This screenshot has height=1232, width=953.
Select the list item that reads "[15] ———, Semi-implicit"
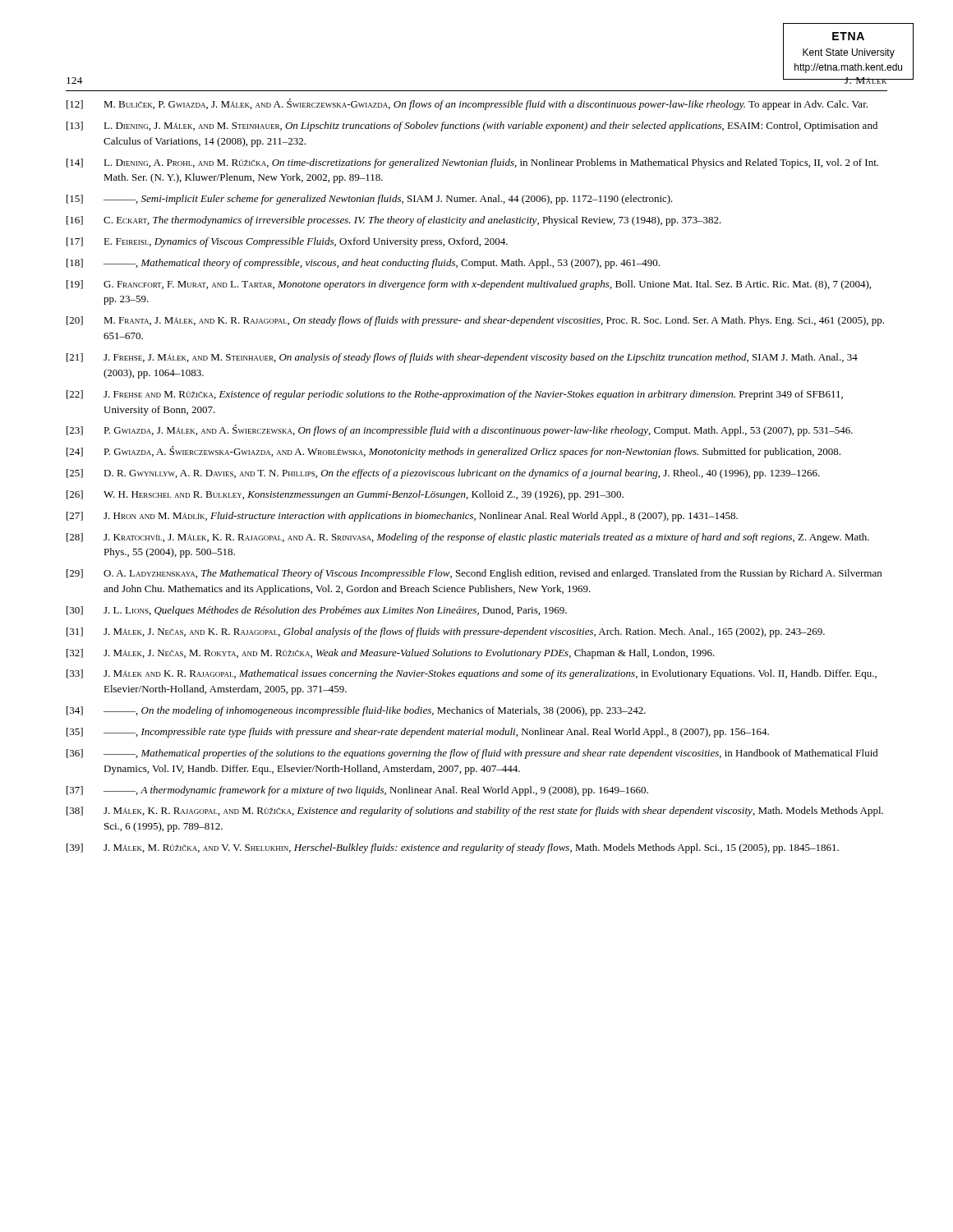point(476,199)
